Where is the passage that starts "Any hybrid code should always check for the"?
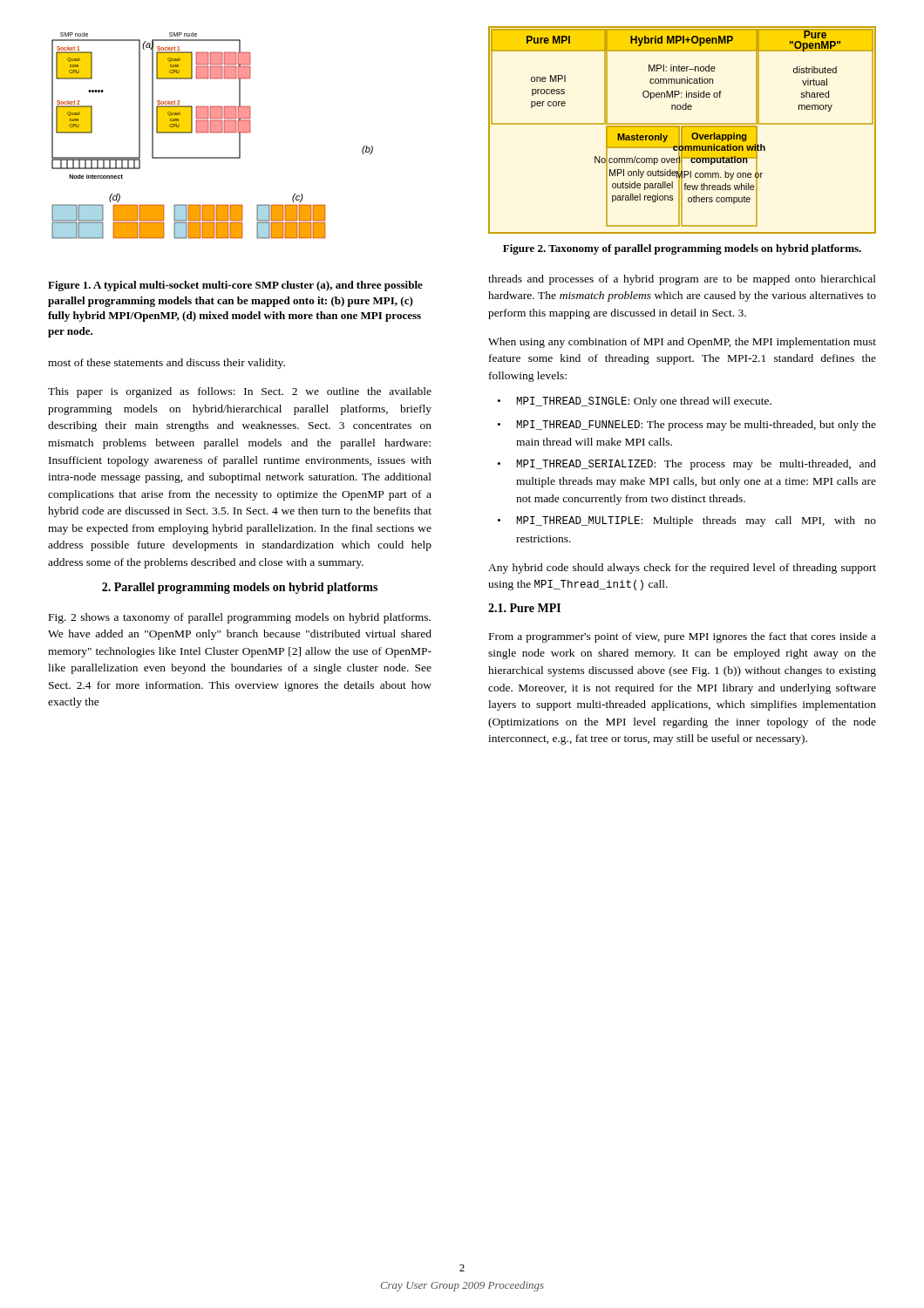The width and height of the screenshot is (924, 1308). (x=682, y=576)
